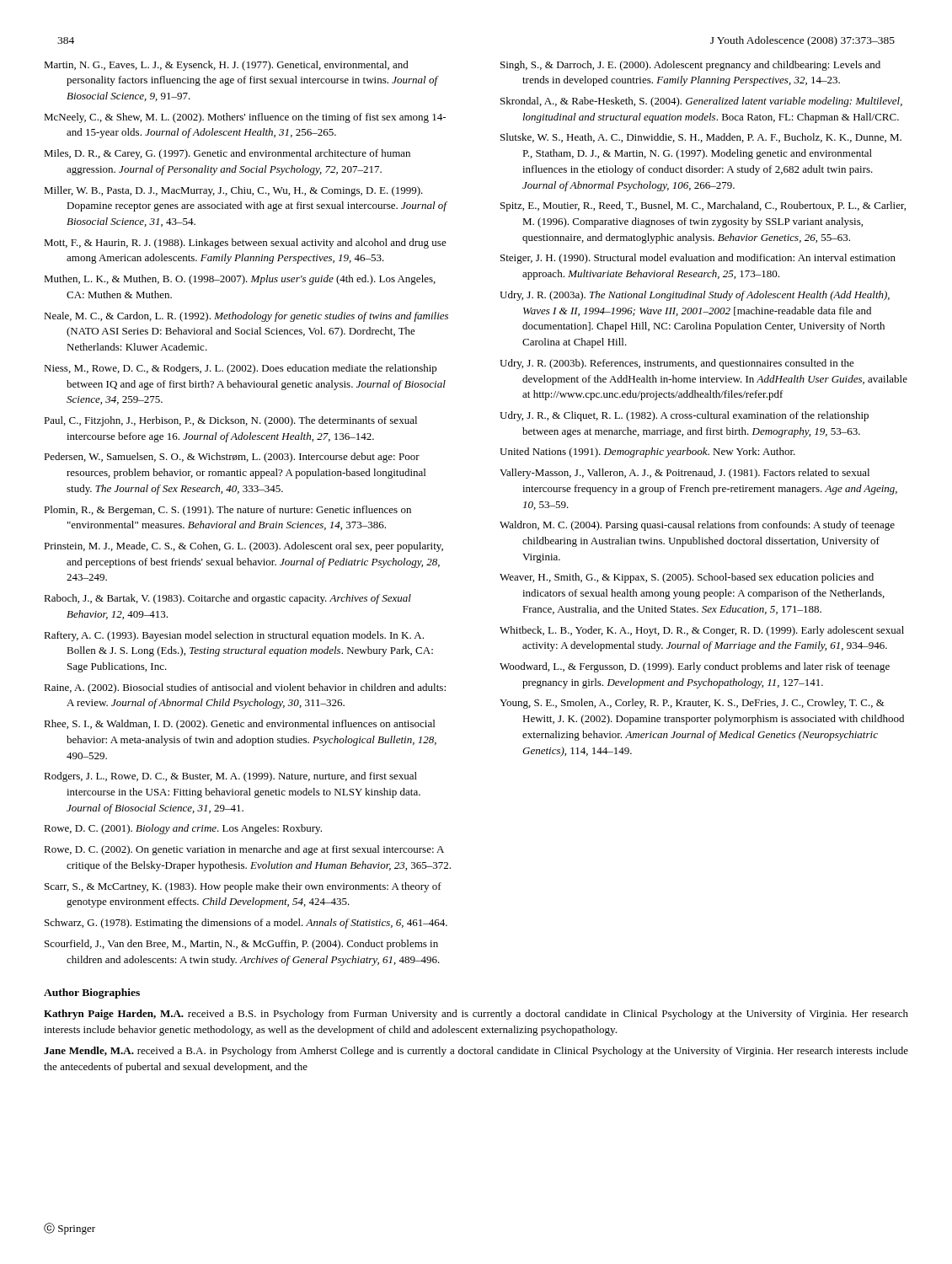Click on the passage starting "Spitz, E., Moutier, R.,"
This screenshot has height=1264, width=952.
(x=703, y=221)
